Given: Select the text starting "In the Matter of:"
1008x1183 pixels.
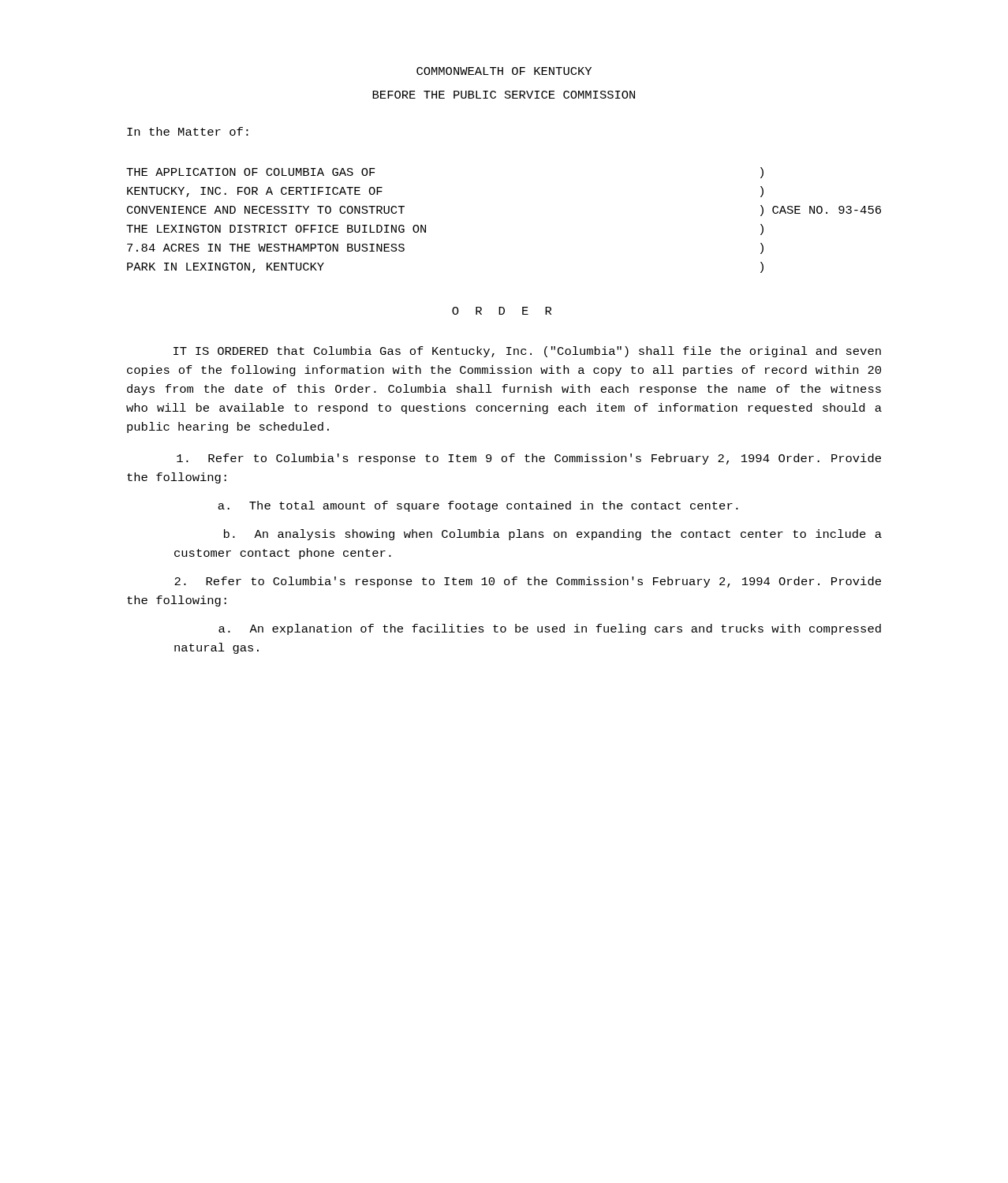Looking at the screenshot, I should click(x=189, y=132).
